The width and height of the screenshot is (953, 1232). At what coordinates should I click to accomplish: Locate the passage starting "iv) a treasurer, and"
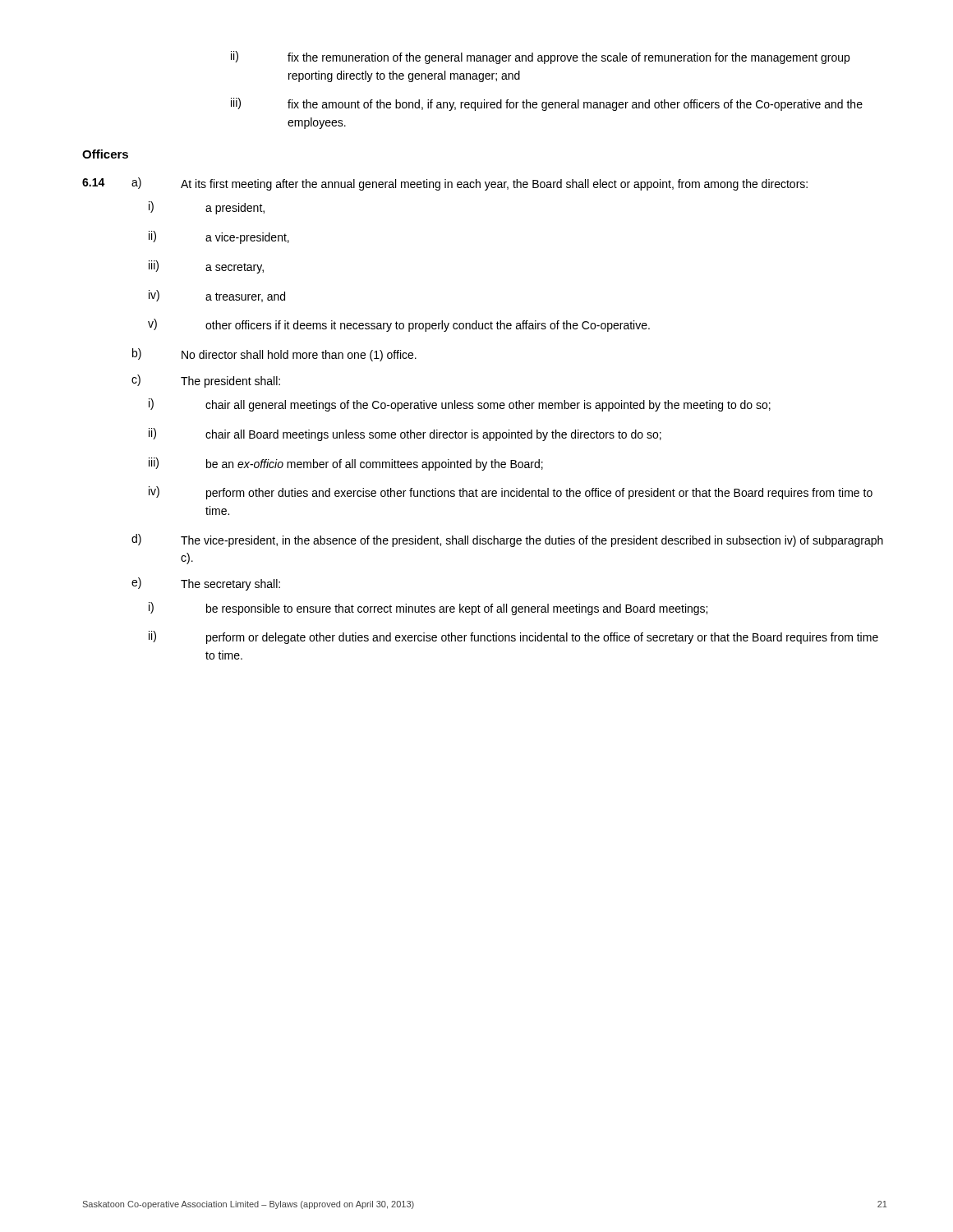(x=217, y=296)
